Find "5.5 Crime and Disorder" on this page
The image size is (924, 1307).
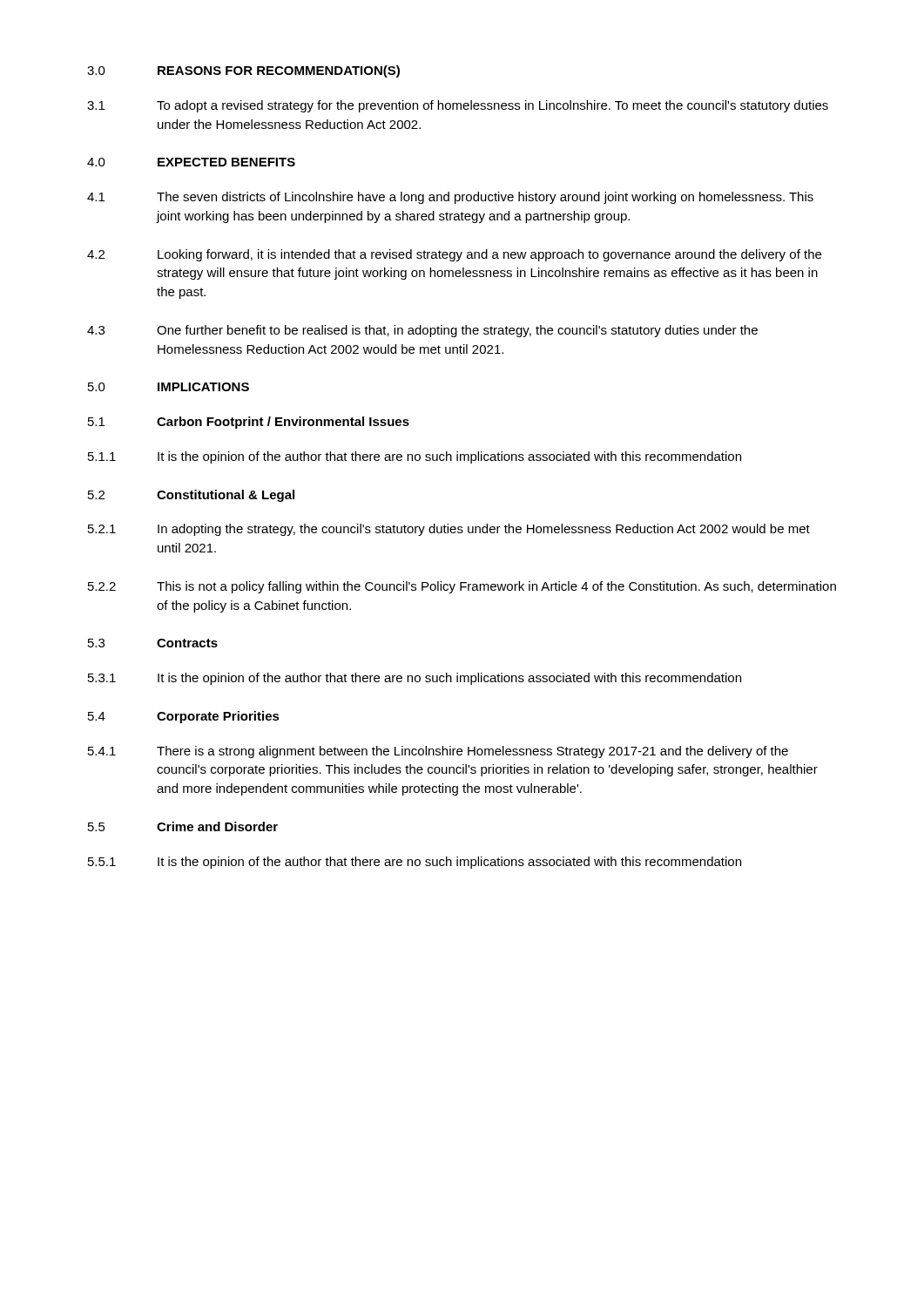(x=183, y=826)
